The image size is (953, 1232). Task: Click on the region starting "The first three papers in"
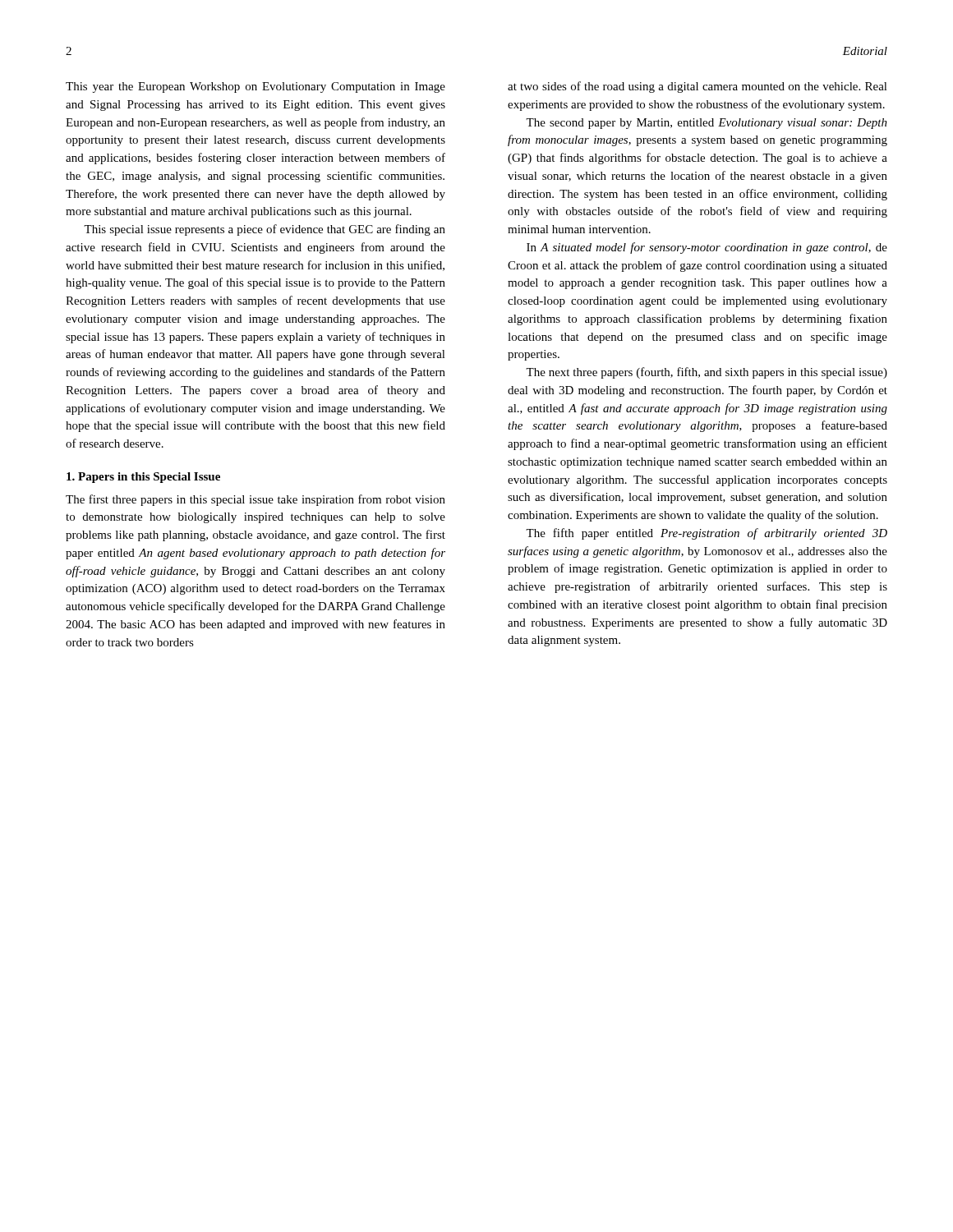tap(255, 571)
